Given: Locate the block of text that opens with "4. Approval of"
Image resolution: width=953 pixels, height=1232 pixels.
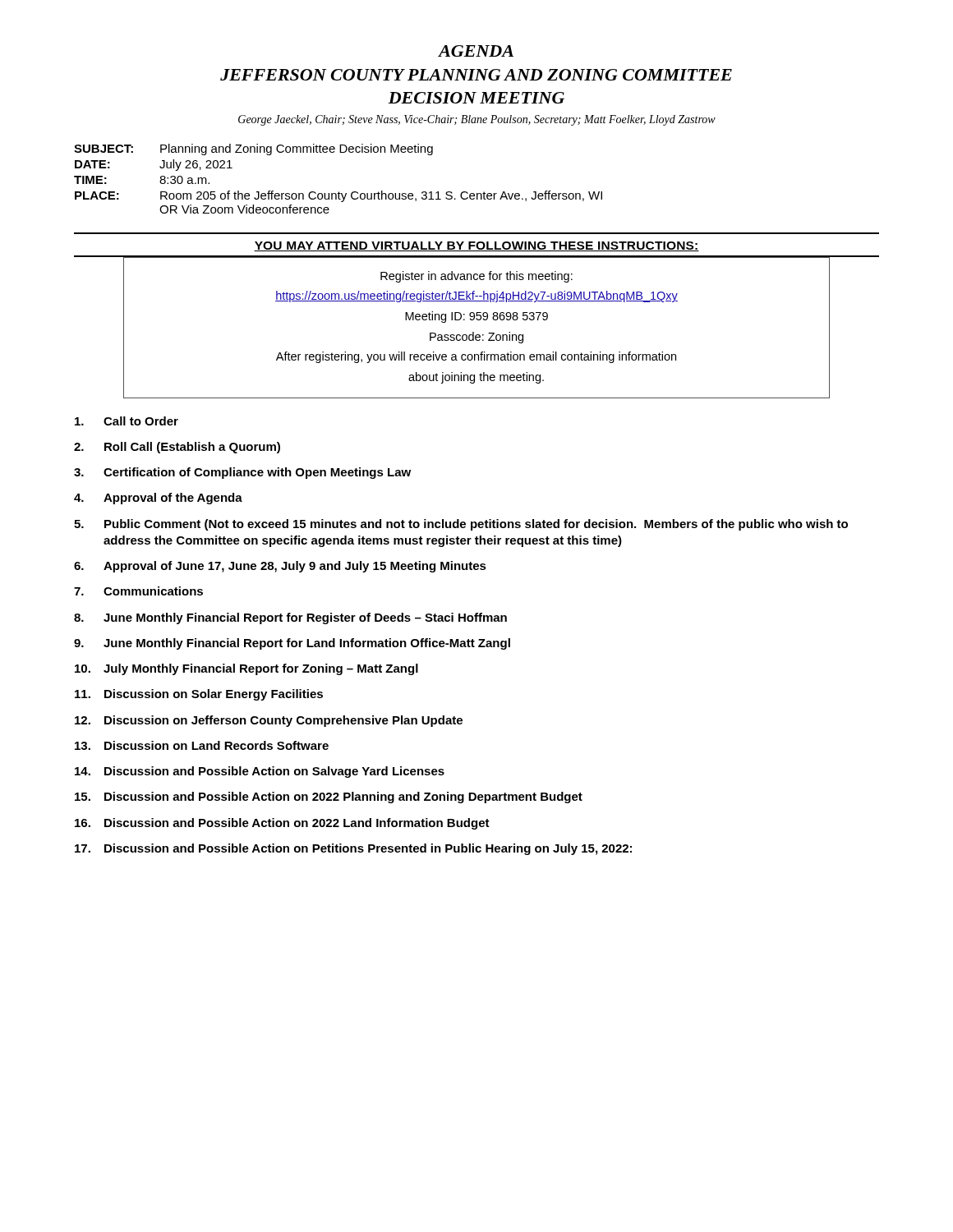Looking at the screenshot, I should pos(158,499).
